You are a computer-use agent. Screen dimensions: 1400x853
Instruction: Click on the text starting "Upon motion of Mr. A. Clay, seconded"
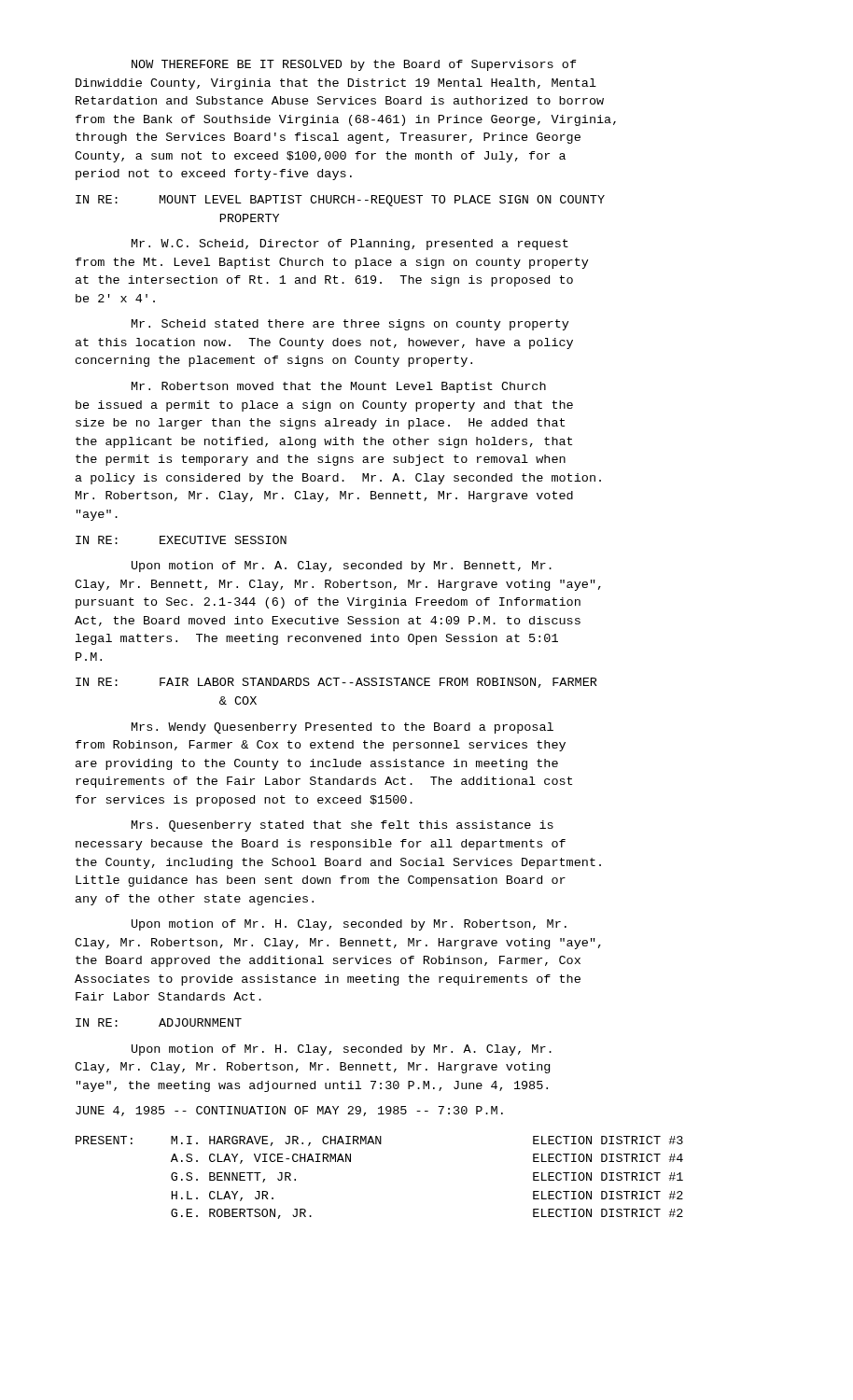[431, 612]
